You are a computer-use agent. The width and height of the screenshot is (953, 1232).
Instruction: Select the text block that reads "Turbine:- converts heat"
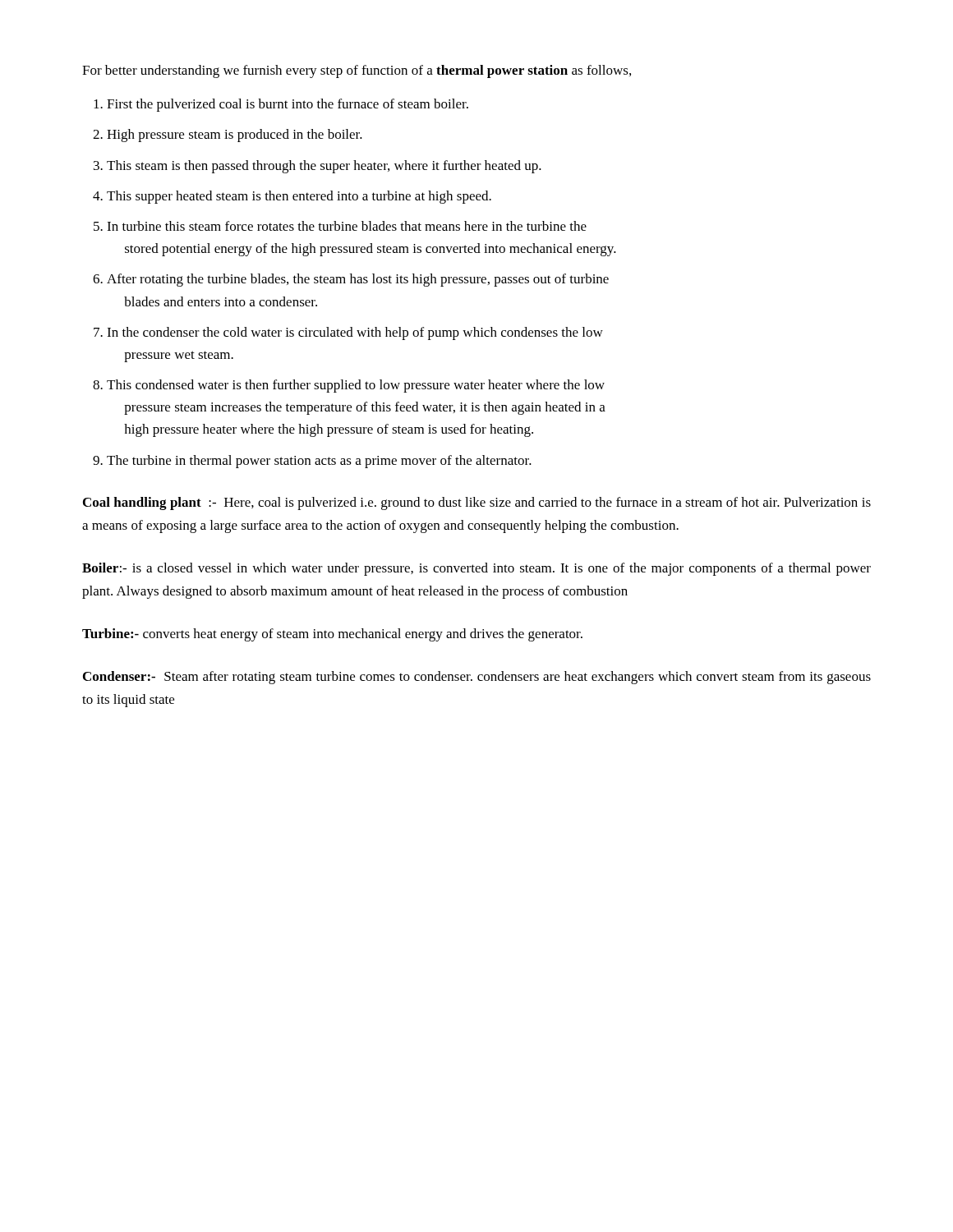coord(333,634)
